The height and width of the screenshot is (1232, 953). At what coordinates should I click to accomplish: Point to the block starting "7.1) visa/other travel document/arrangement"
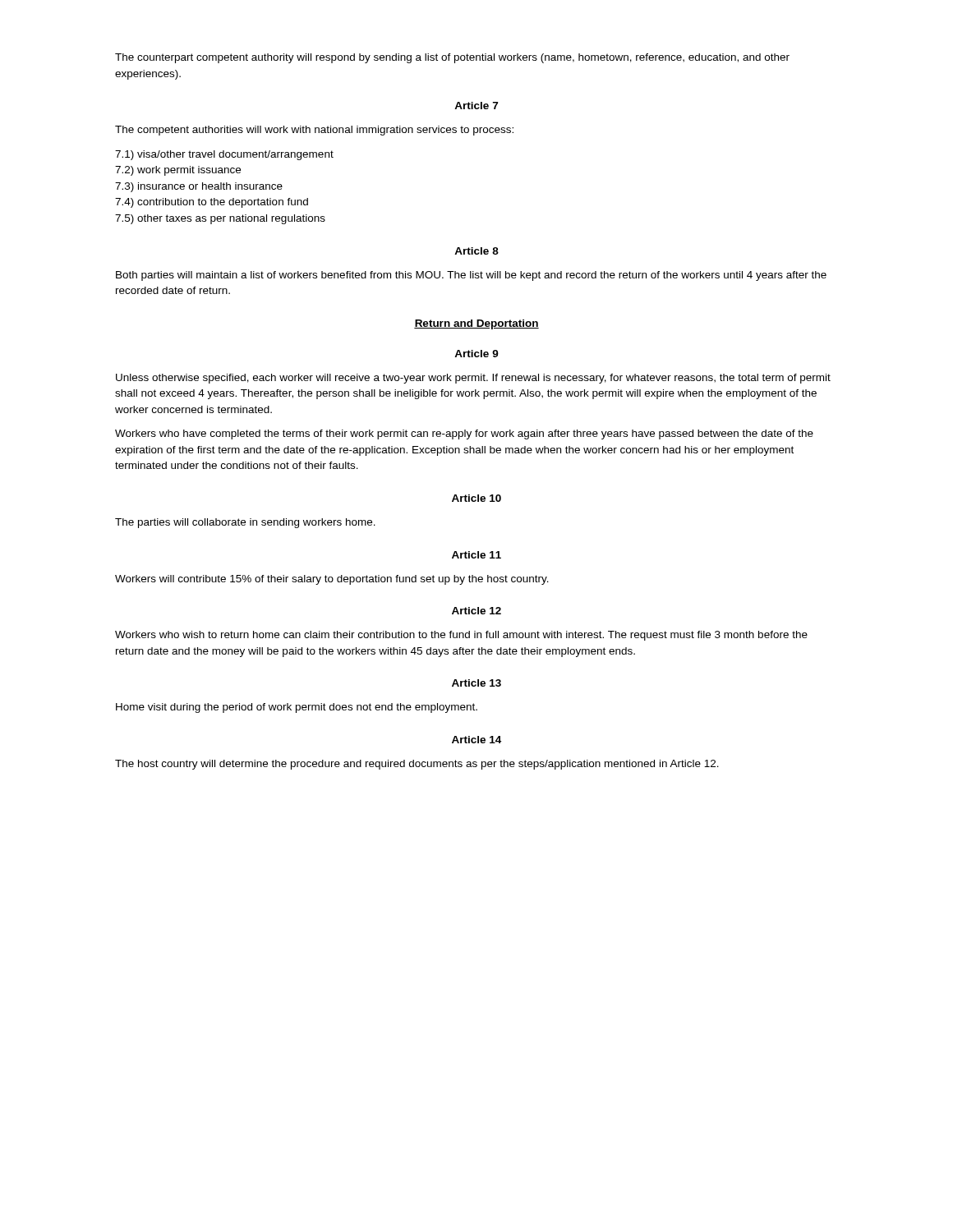click(224, 154)
